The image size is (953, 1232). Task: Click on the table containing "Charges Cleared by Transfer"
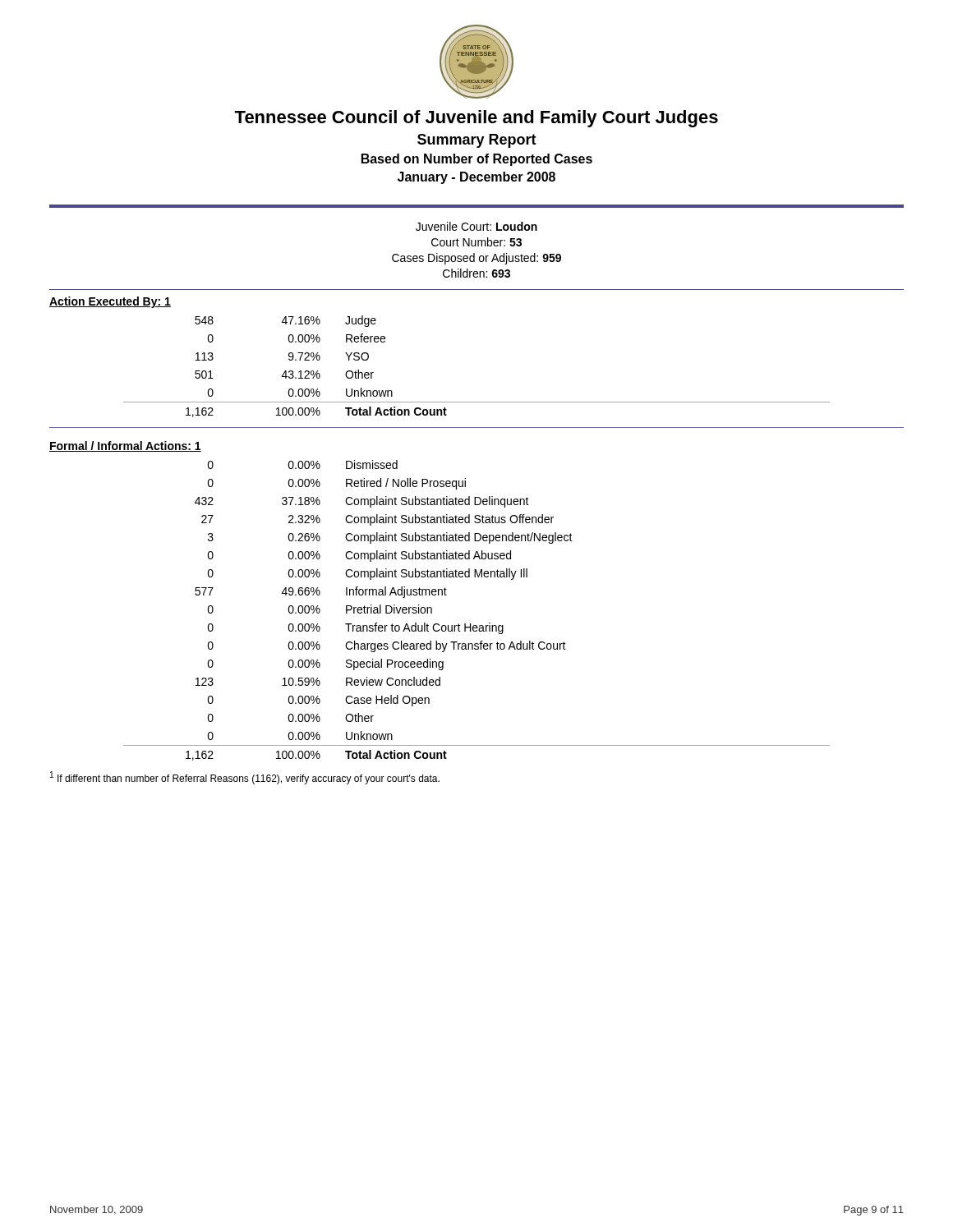(x=476, y=610)
